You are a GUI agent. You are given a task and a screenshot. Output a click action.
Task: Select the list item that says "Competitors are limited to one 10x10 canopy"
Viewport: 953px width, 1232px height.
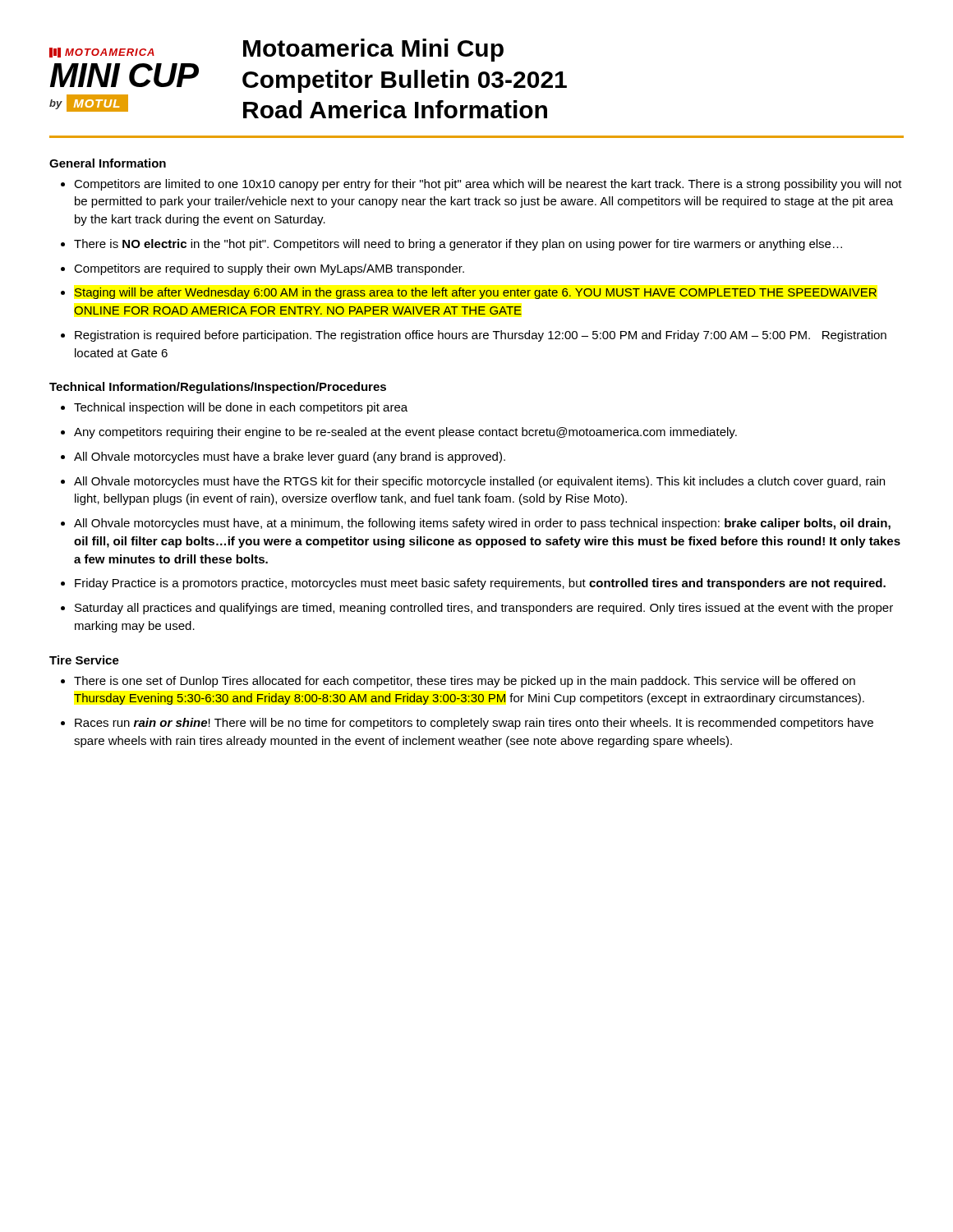(x=476, y=201)
